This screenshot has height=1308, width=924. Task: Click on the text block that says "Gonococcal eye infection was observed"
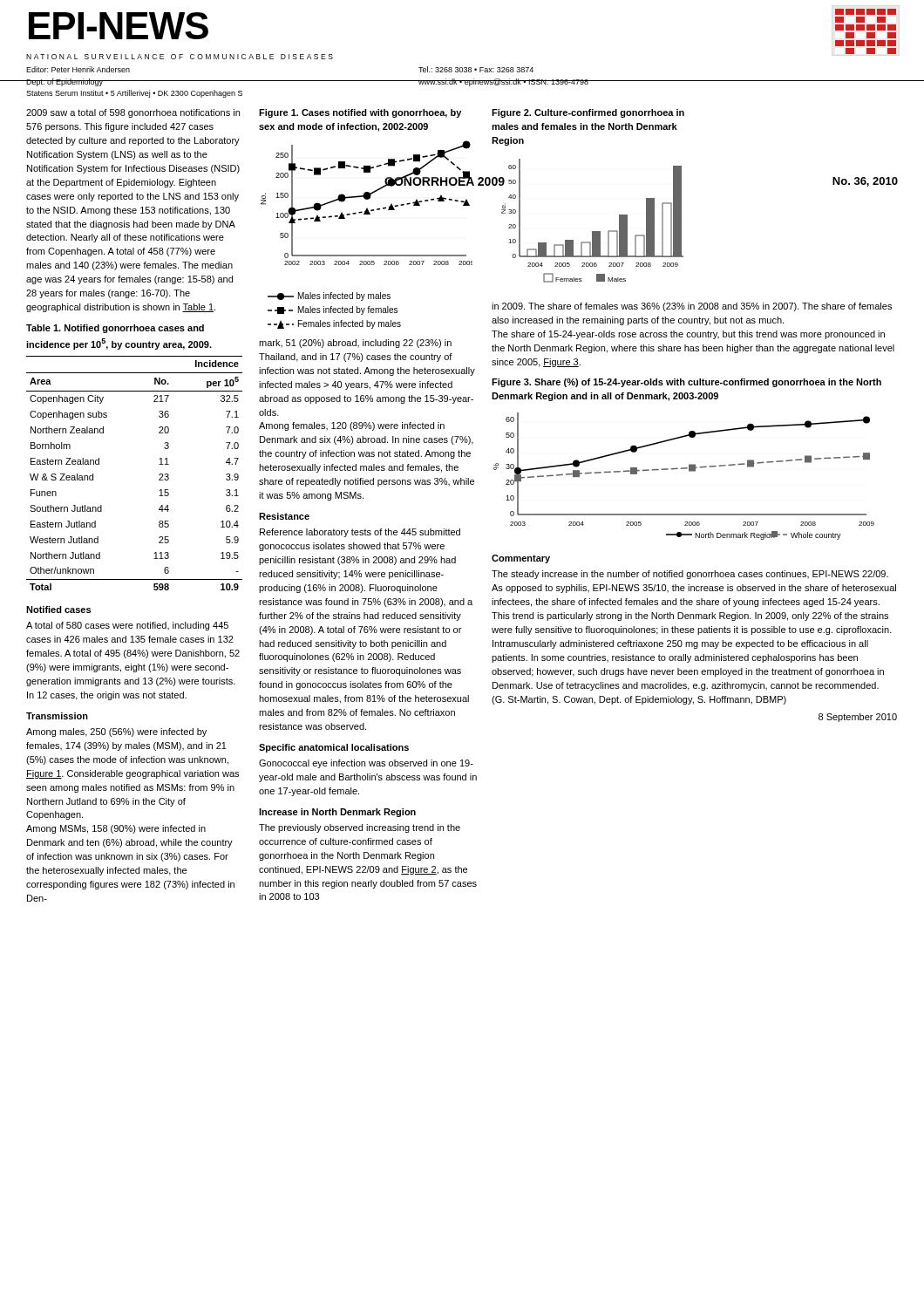point(368,777)
